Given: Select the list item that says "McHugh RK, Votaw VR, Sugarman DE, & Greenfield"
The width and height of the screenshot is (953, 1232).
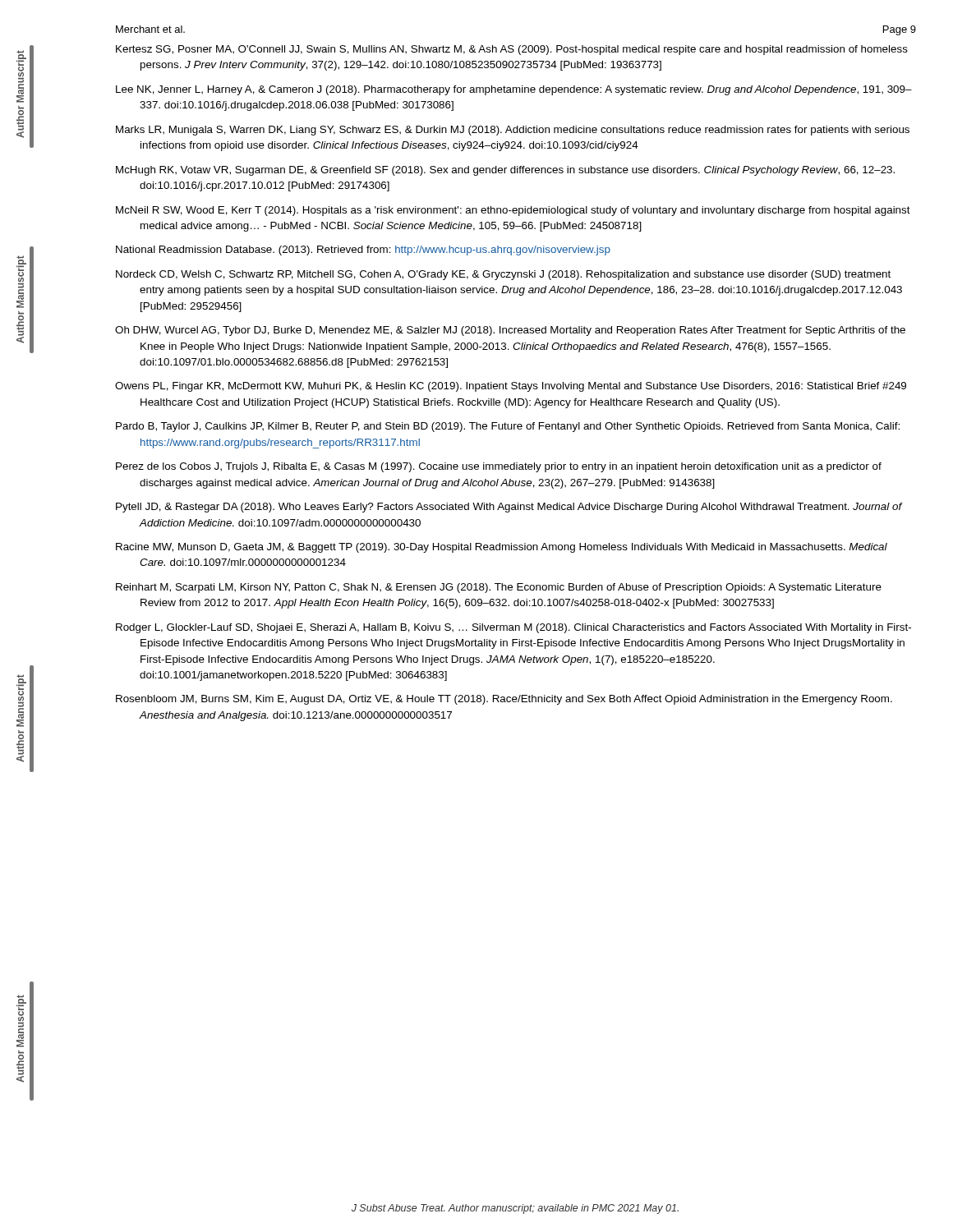Looking at the screenshot, I should 505,177.
